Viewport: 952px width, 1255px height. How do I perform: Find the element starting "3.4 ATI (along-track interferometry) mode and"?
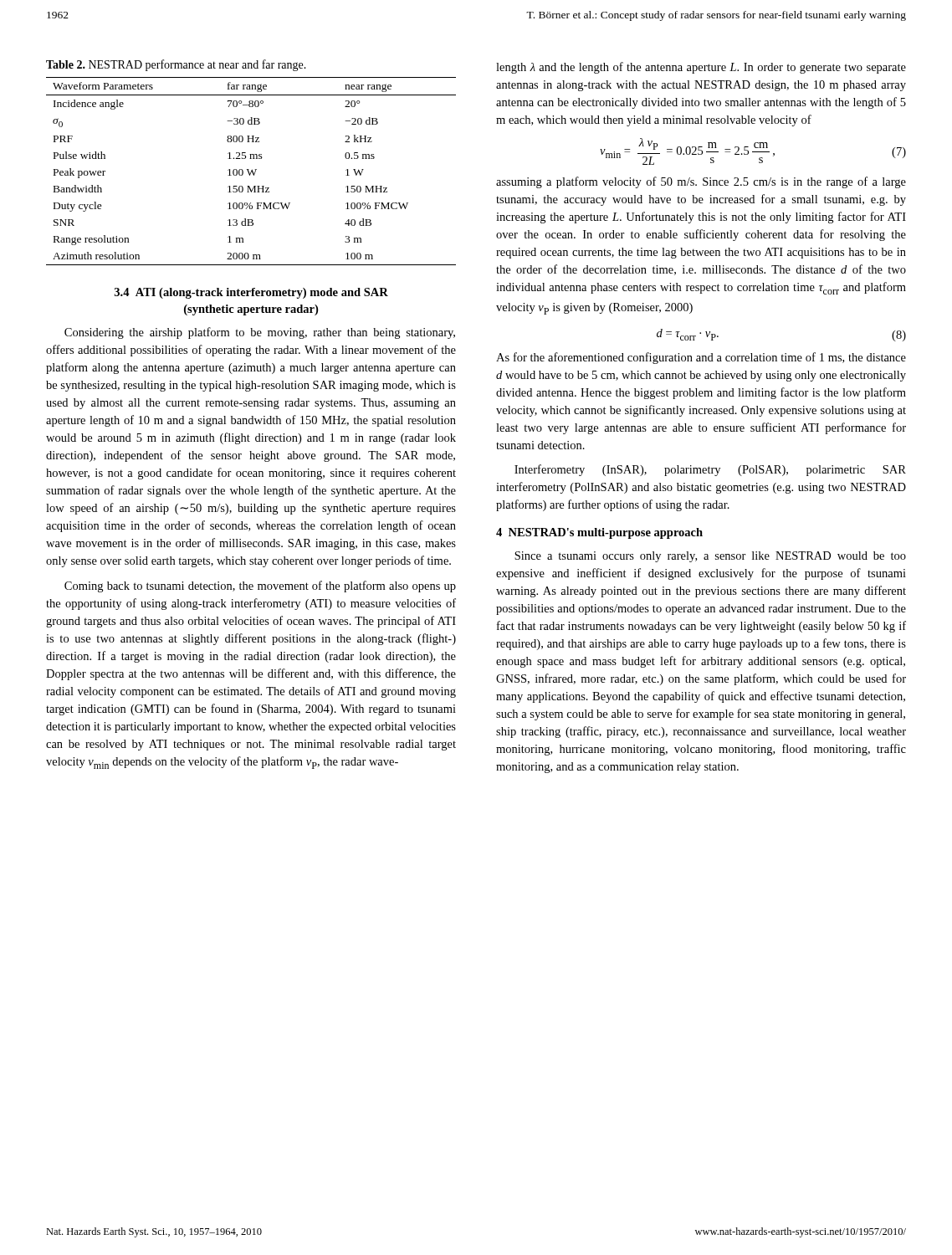[x=251, y=300]
